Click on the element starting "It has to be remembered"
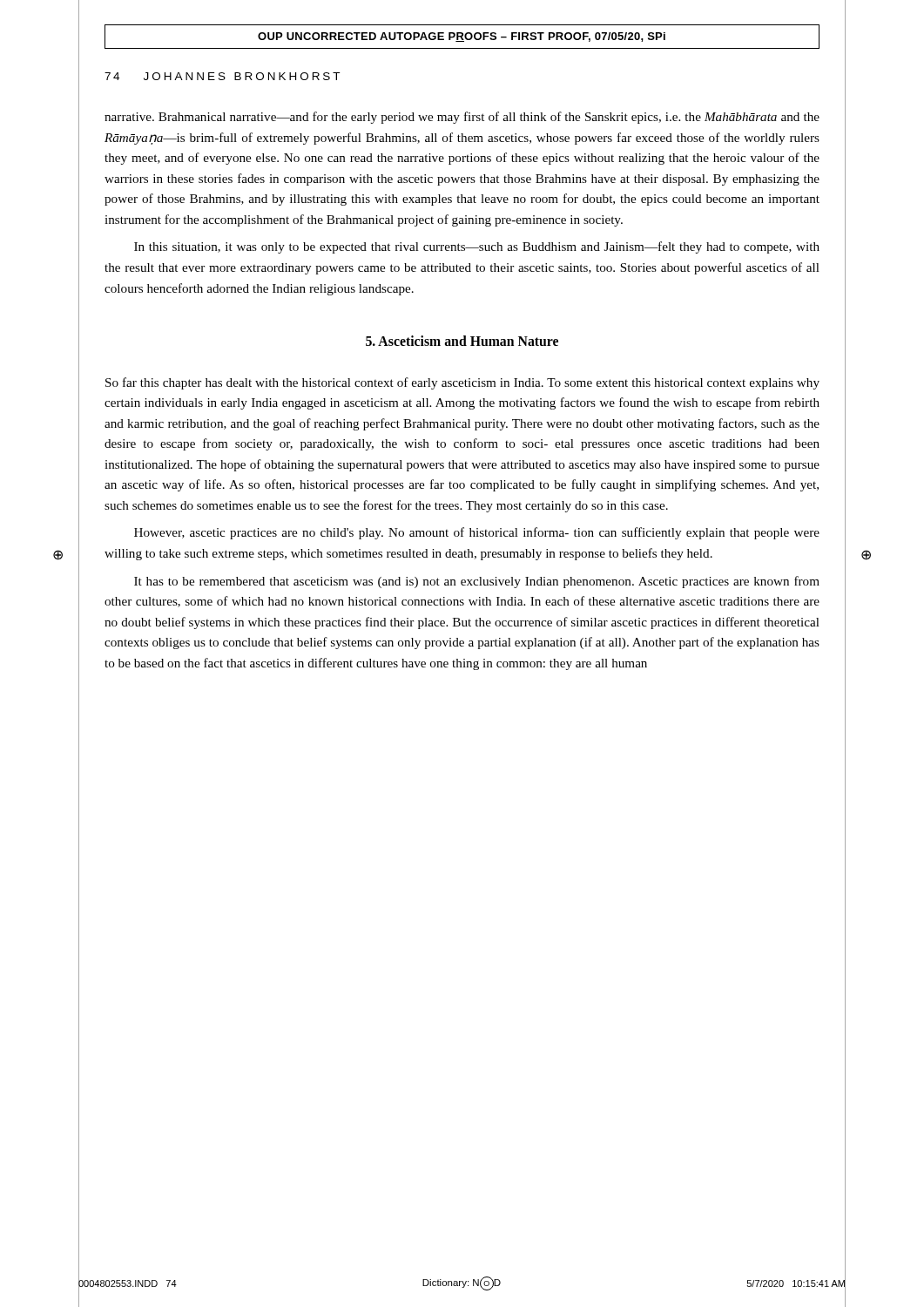Screen dimensions: 1307x924 462,621
